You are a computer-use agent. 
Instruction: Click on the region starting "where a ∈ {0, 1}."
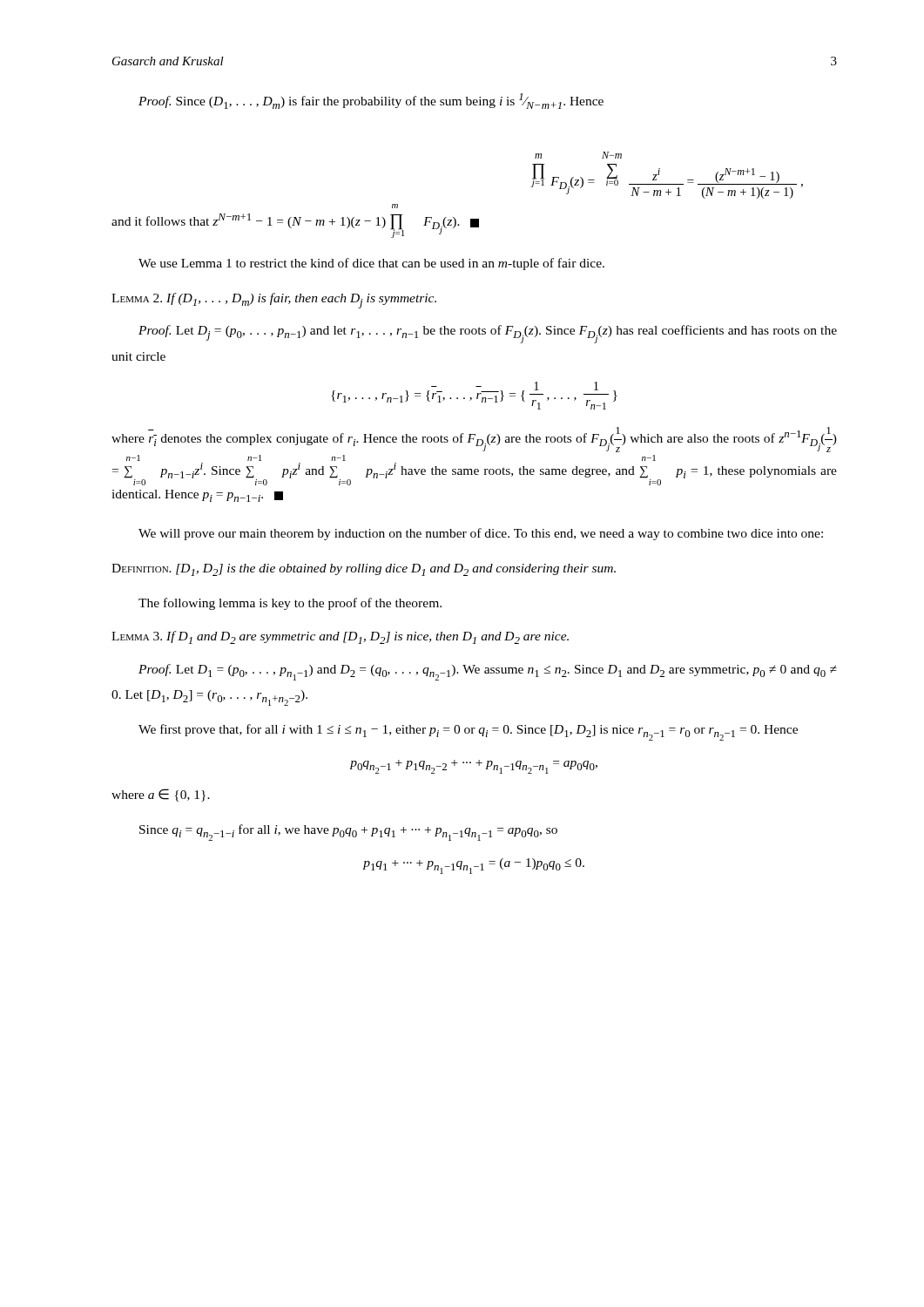tap(161, 795)
